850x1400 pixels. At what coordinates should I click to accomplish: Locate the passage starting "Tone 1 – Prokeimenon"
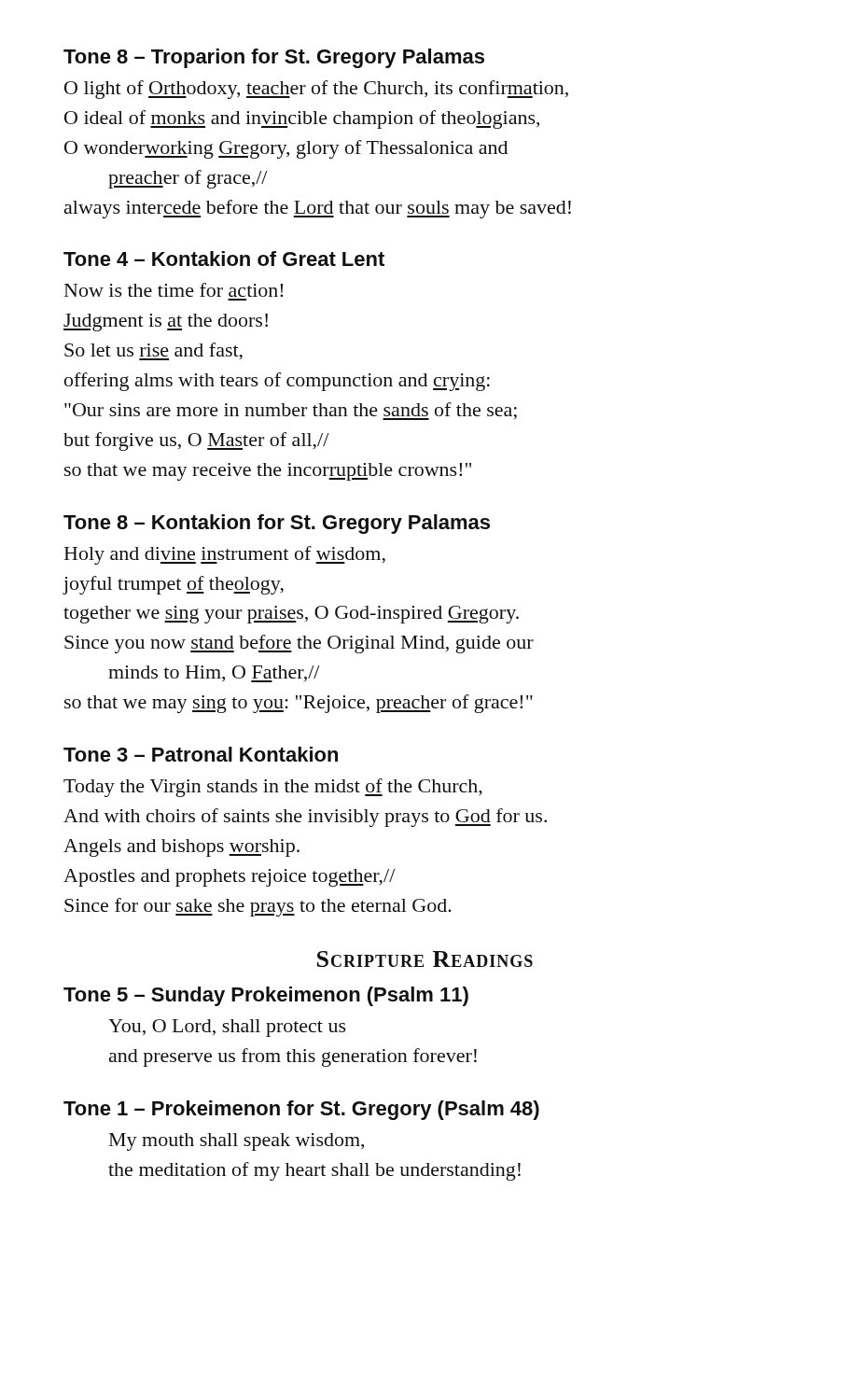tap(302, 1109)
